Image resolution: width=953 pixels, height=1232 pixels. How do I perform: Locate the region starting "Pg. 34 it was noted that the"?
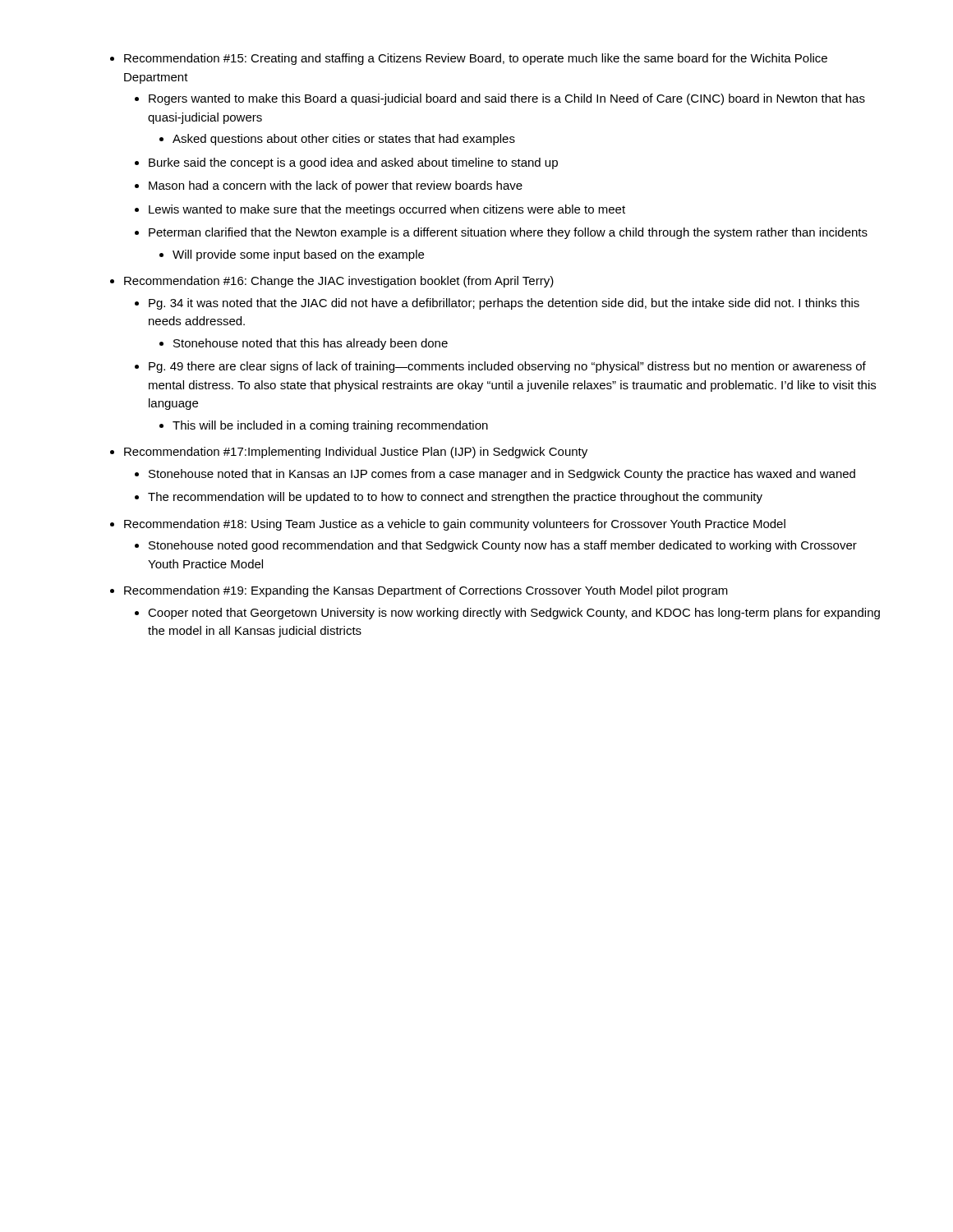504,304
